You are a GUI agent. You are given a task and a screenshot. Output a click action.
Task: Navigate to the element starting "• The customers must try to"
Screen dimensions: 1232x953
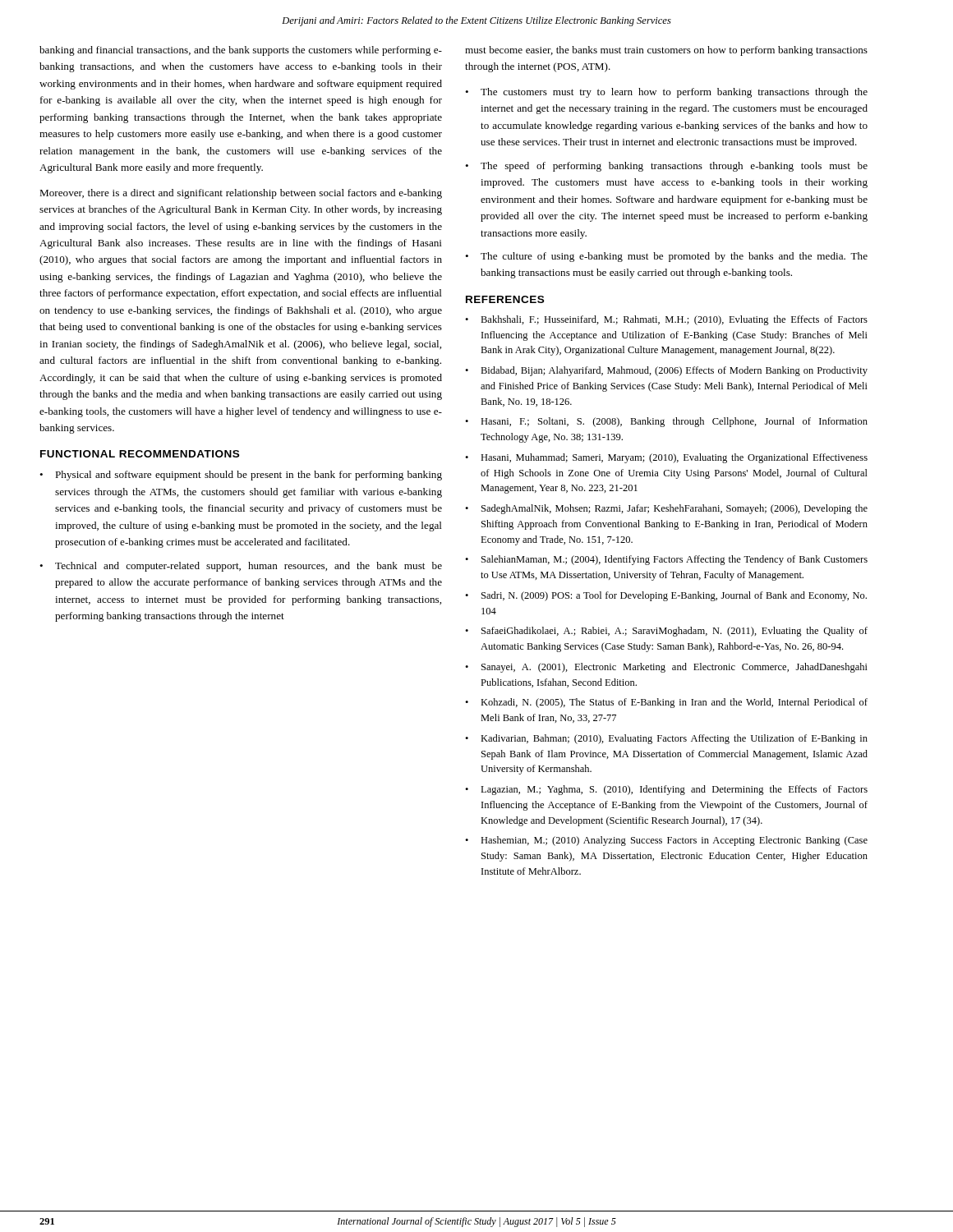[x=666, y=117]
